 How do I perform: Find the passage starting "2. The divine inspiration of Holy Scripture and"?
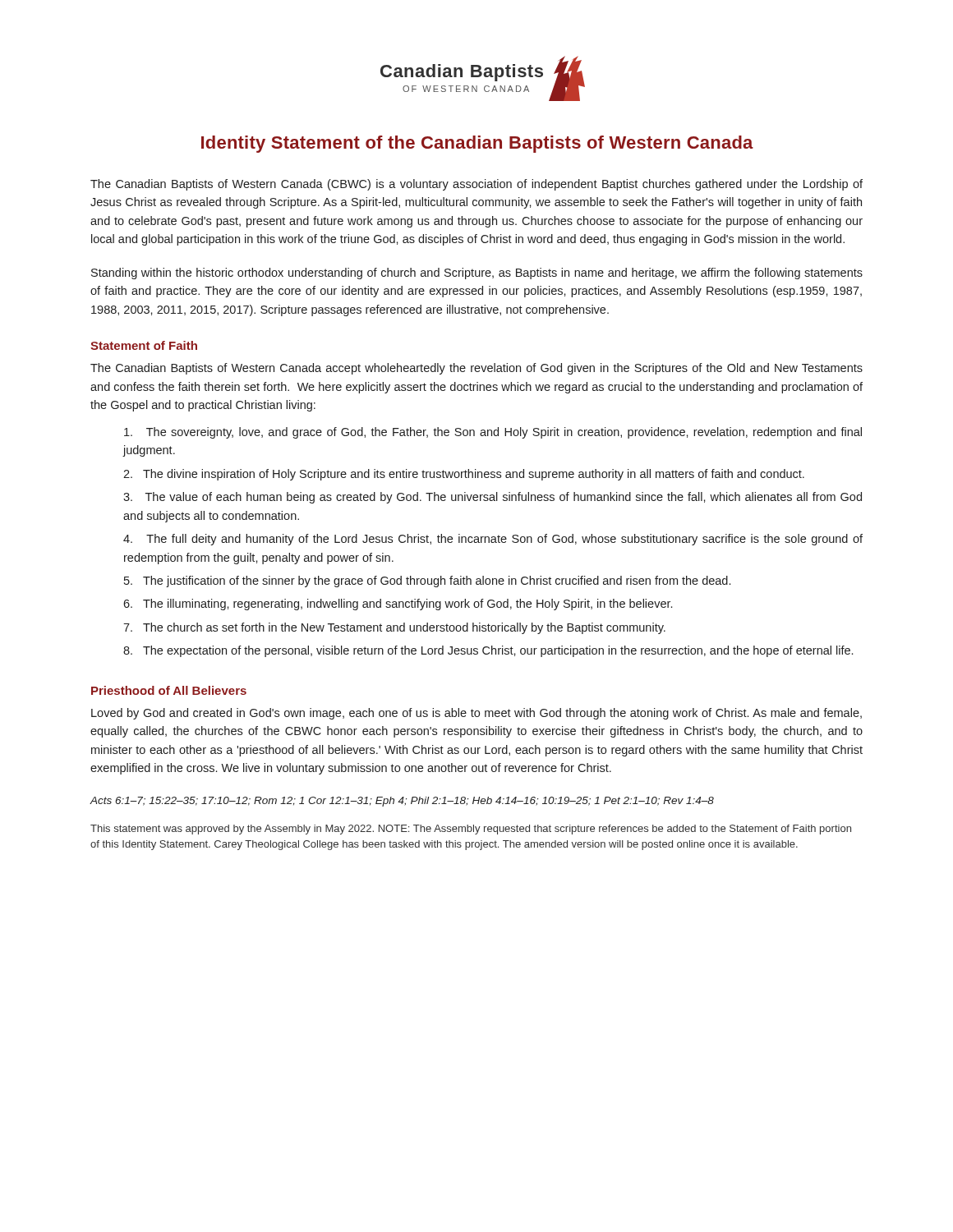click(x=464, y=474)
